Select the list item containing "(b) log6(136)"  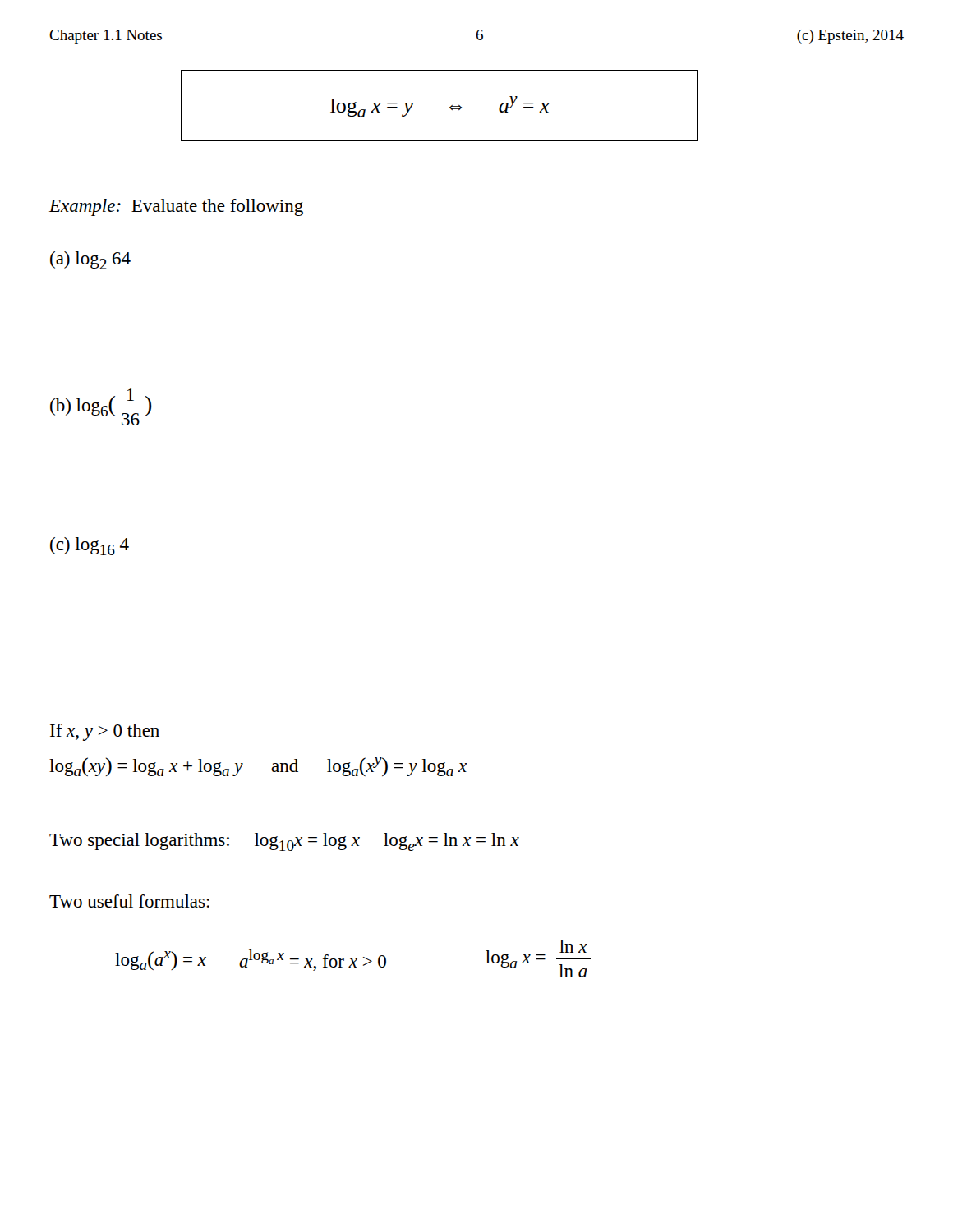click(101, 407)
